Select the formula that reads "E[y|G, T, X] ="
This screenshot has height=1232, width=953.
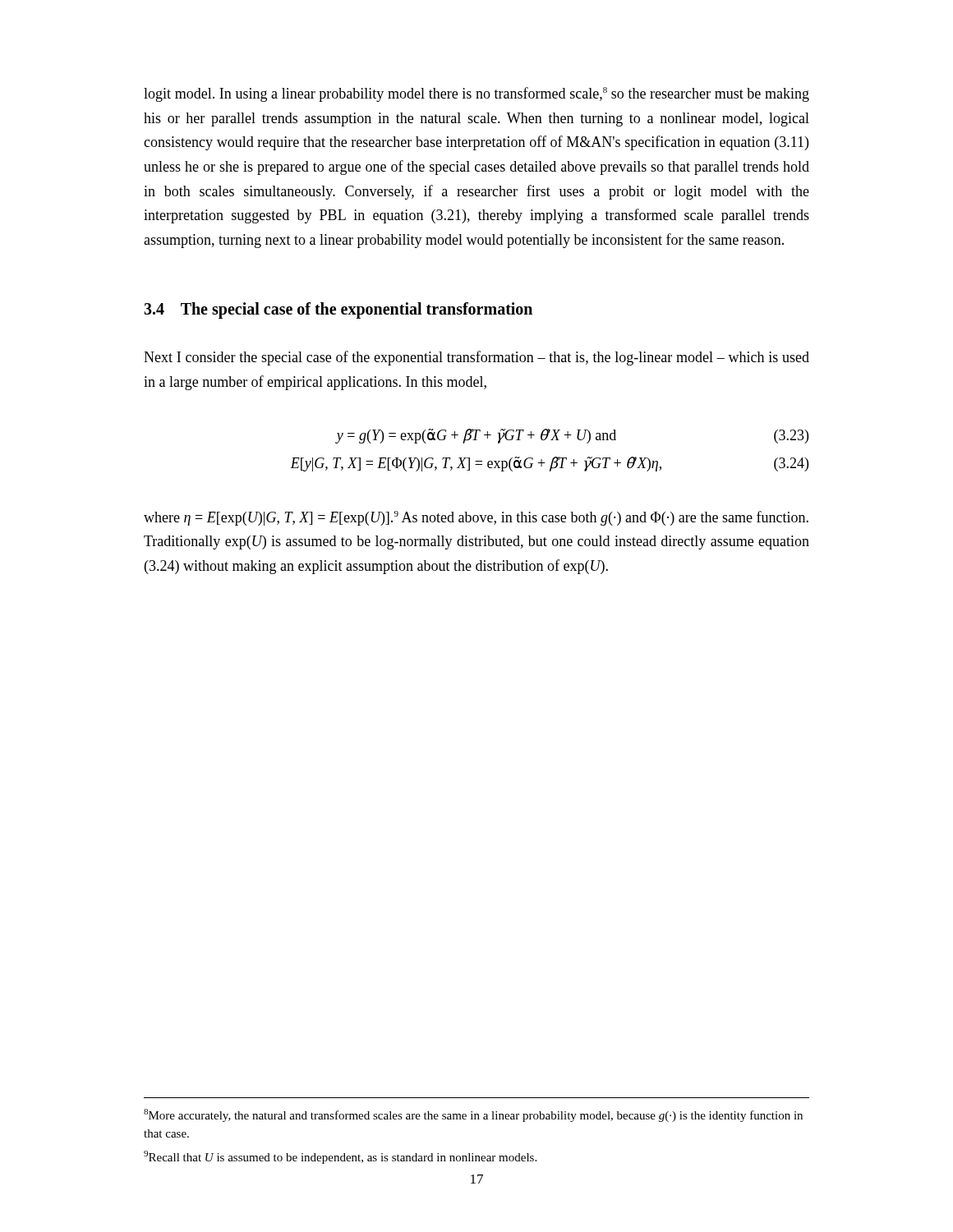pos(550,464)
